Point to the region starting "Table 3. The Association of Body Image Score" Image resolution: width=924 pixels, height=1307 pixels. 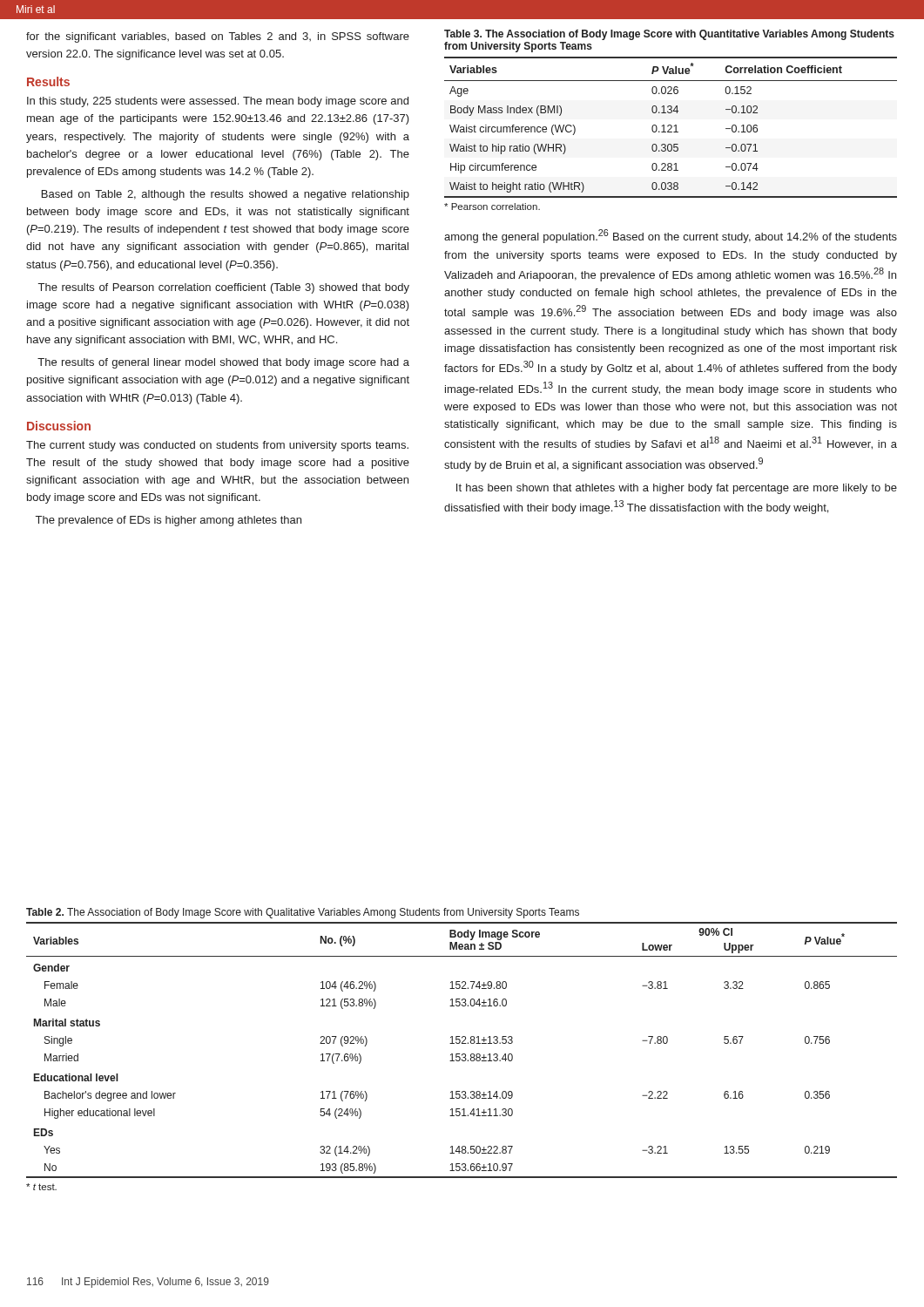(x=669, y=40)
